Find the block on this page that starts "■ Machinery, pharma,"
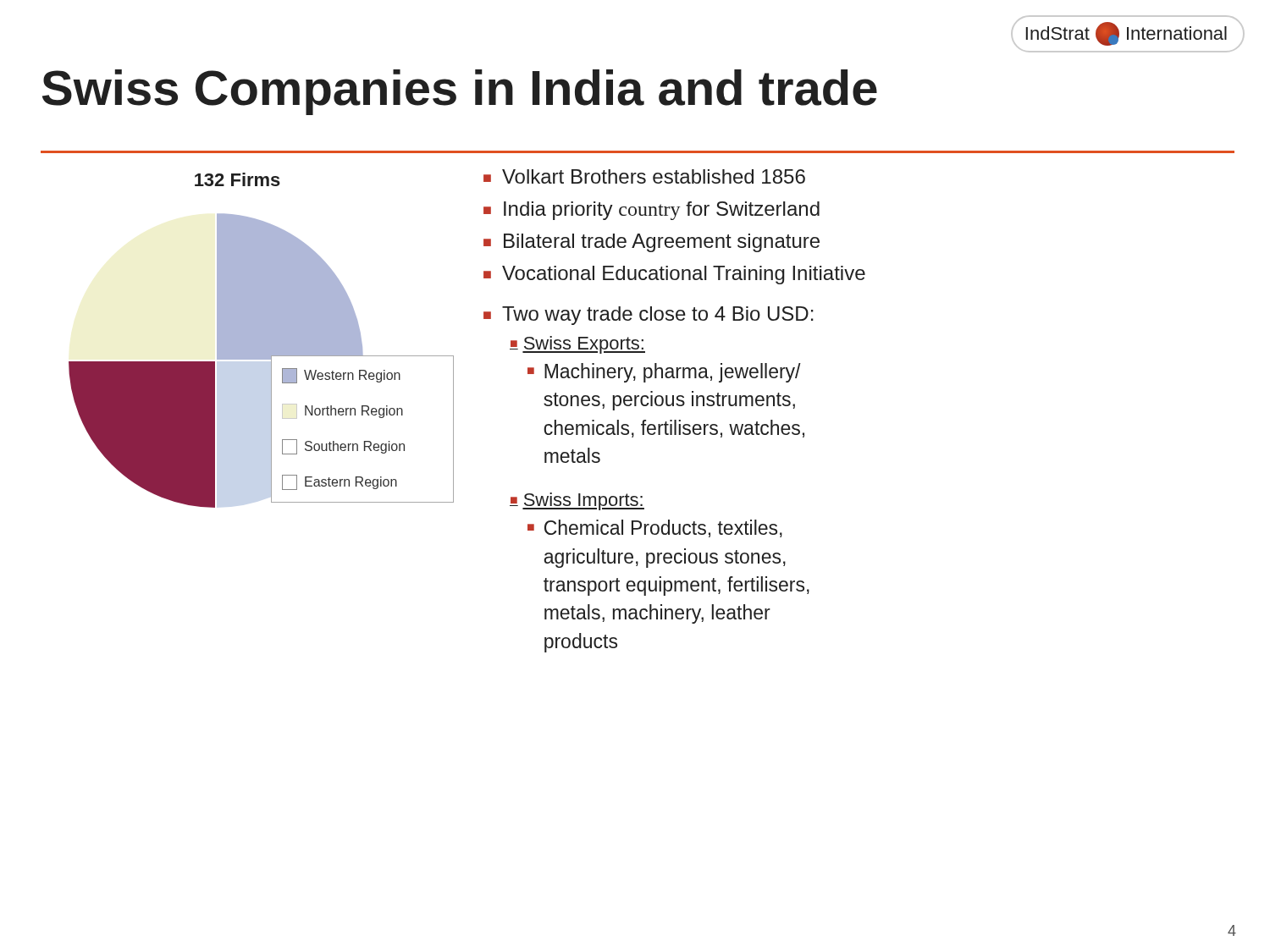The width and height of the screenshot is (1270, 952). 666,414
